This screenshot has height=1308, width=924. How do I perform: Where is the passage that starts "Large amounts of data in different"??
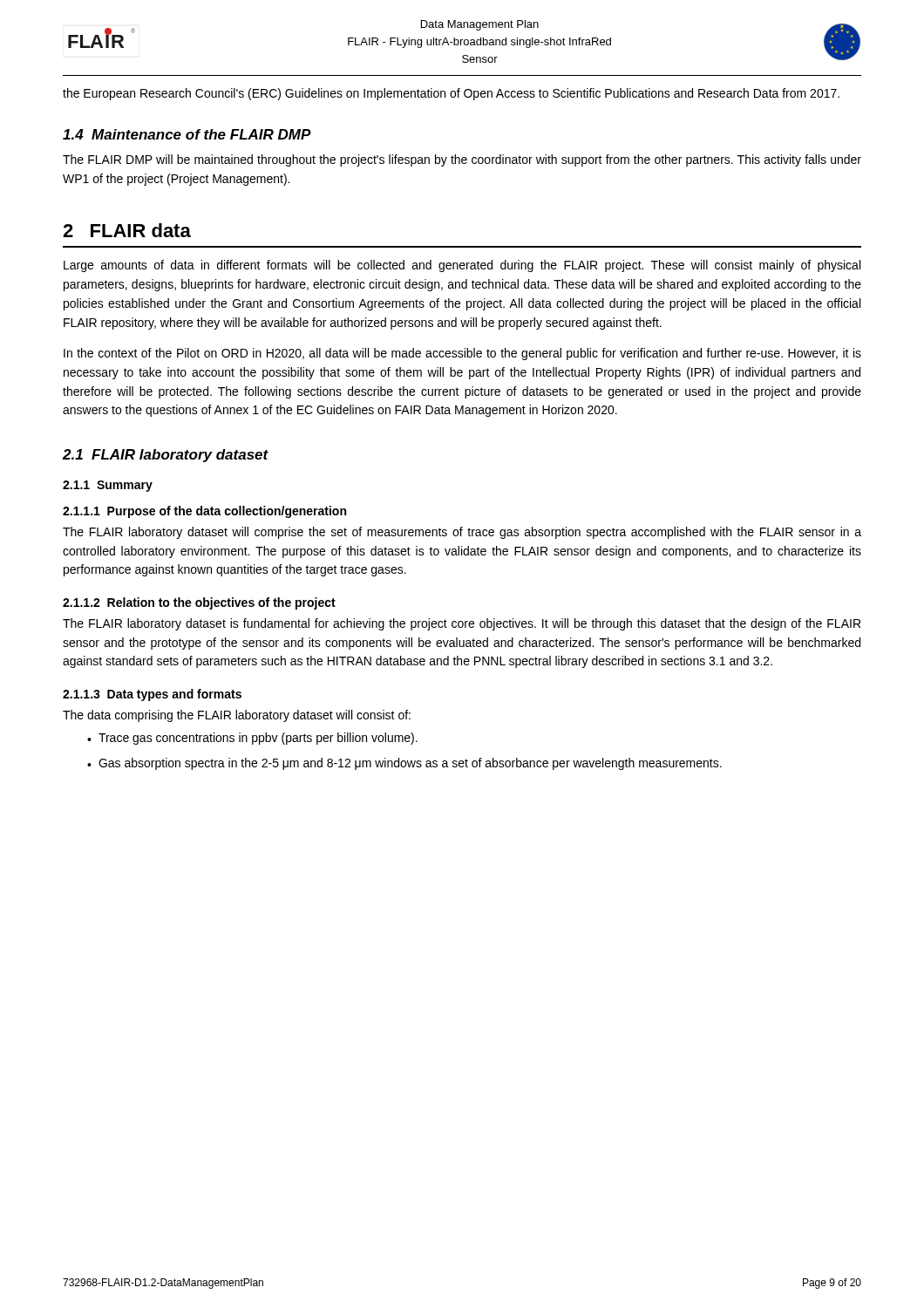[x=462, y=294]
